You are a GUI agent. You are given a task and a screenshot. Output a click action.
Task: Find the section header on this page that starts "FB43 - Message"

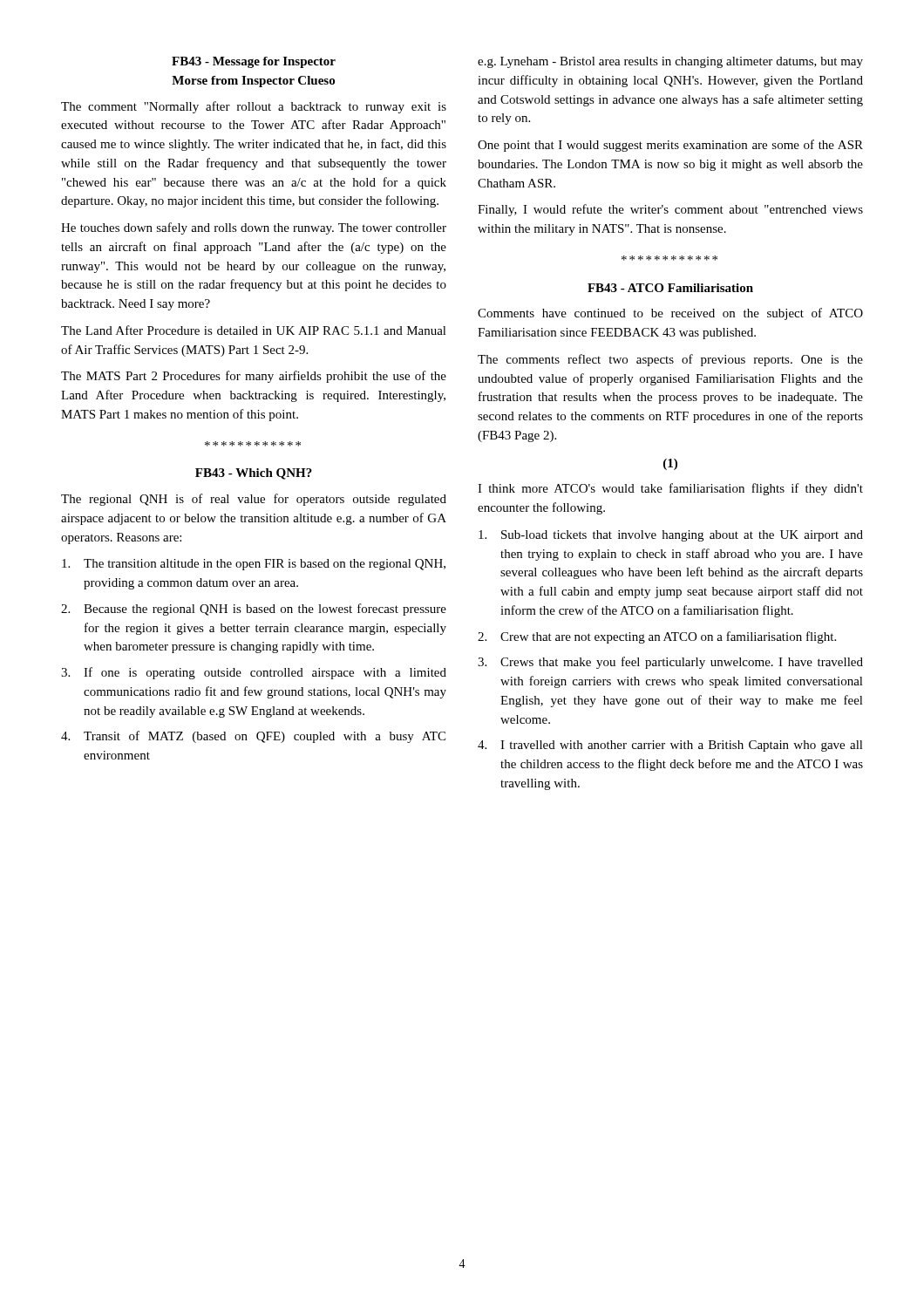pyautogui.click(x=254, y=71)
